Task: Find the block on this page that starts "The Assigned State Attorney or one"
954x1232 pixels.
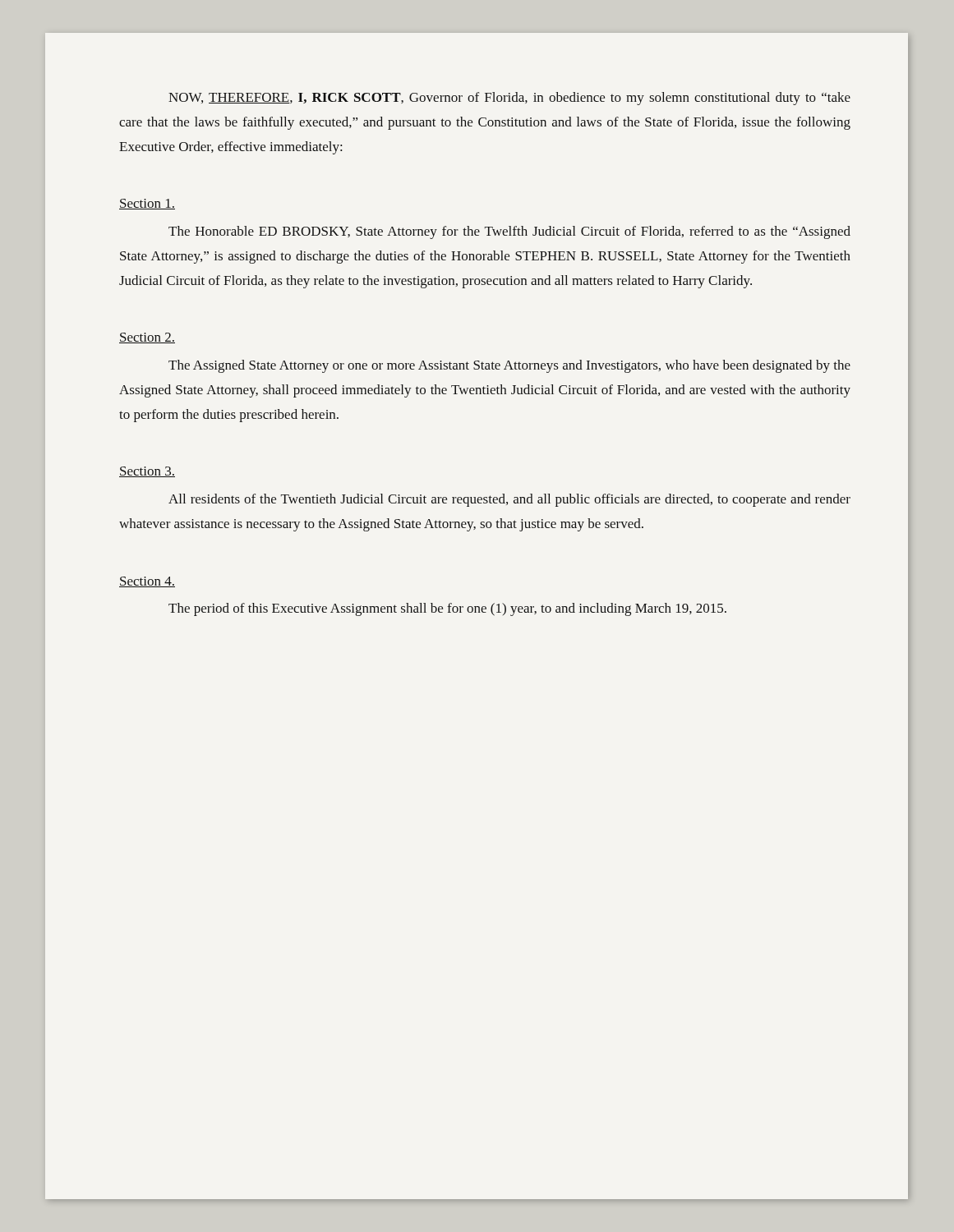Action: pos(485,390)
